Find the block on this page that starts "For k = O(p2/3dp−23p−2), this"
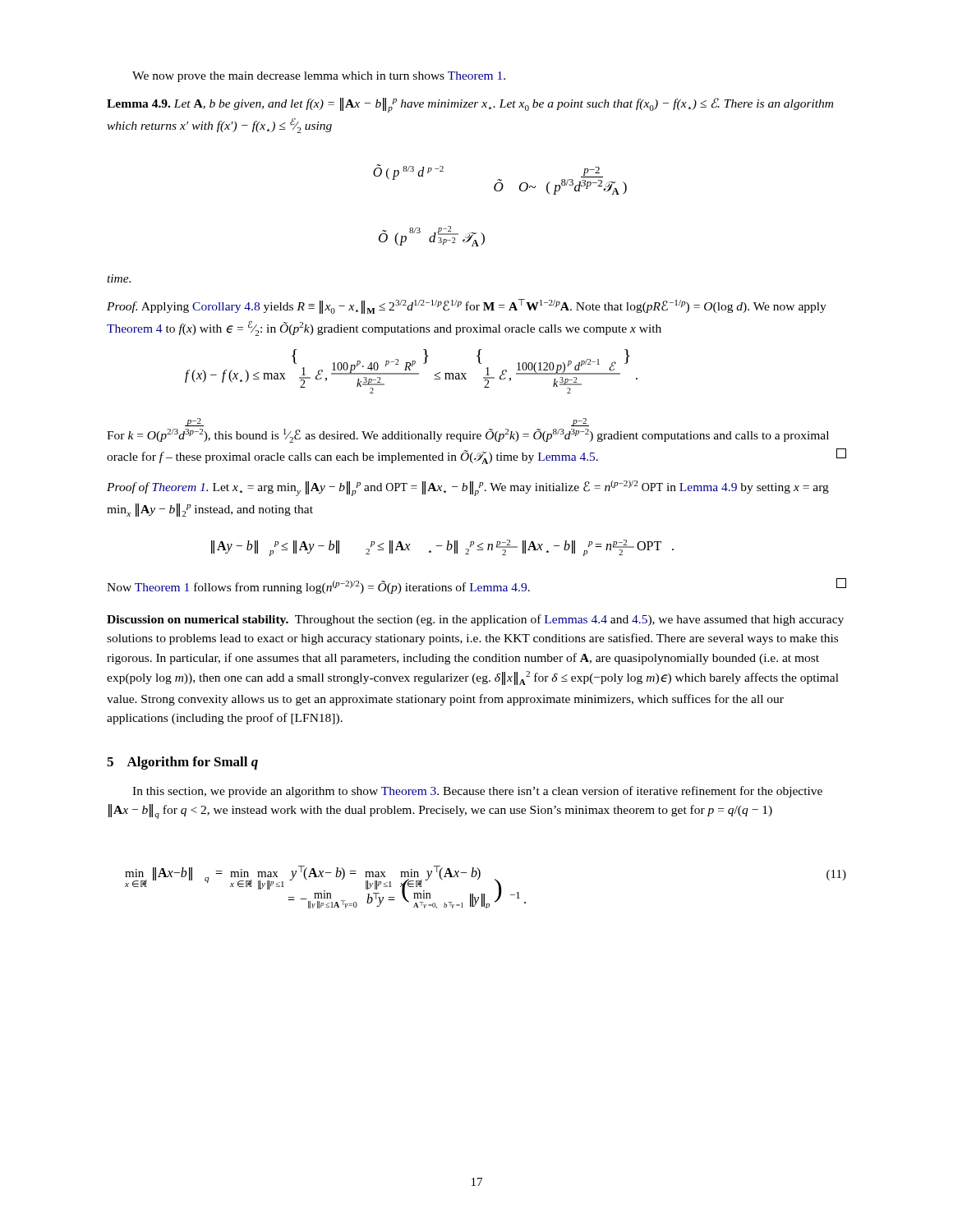The image size is (953, 1232). point(476,440)
